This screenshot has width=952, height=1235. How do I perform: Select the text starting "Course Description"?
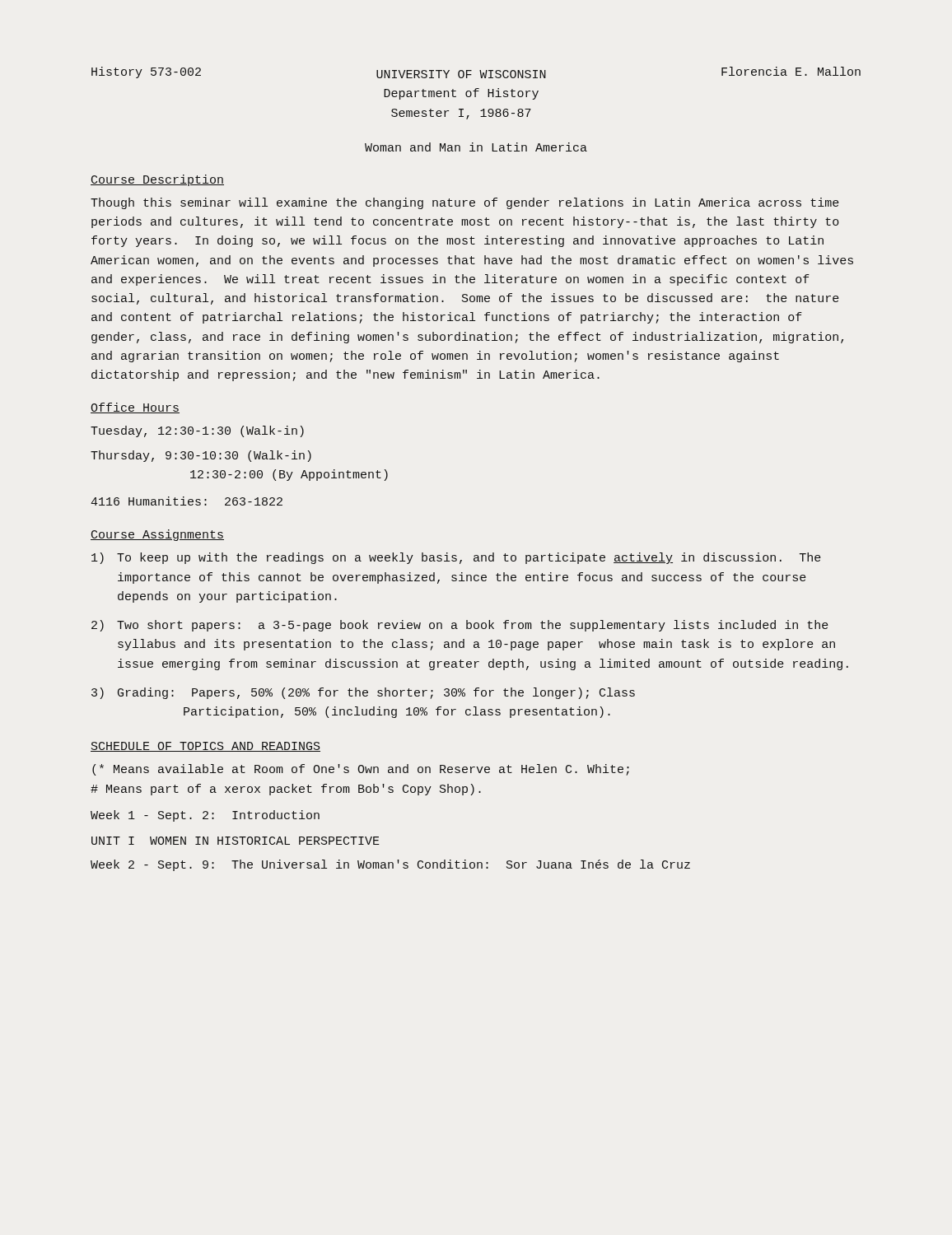click(x=157, y=180)
